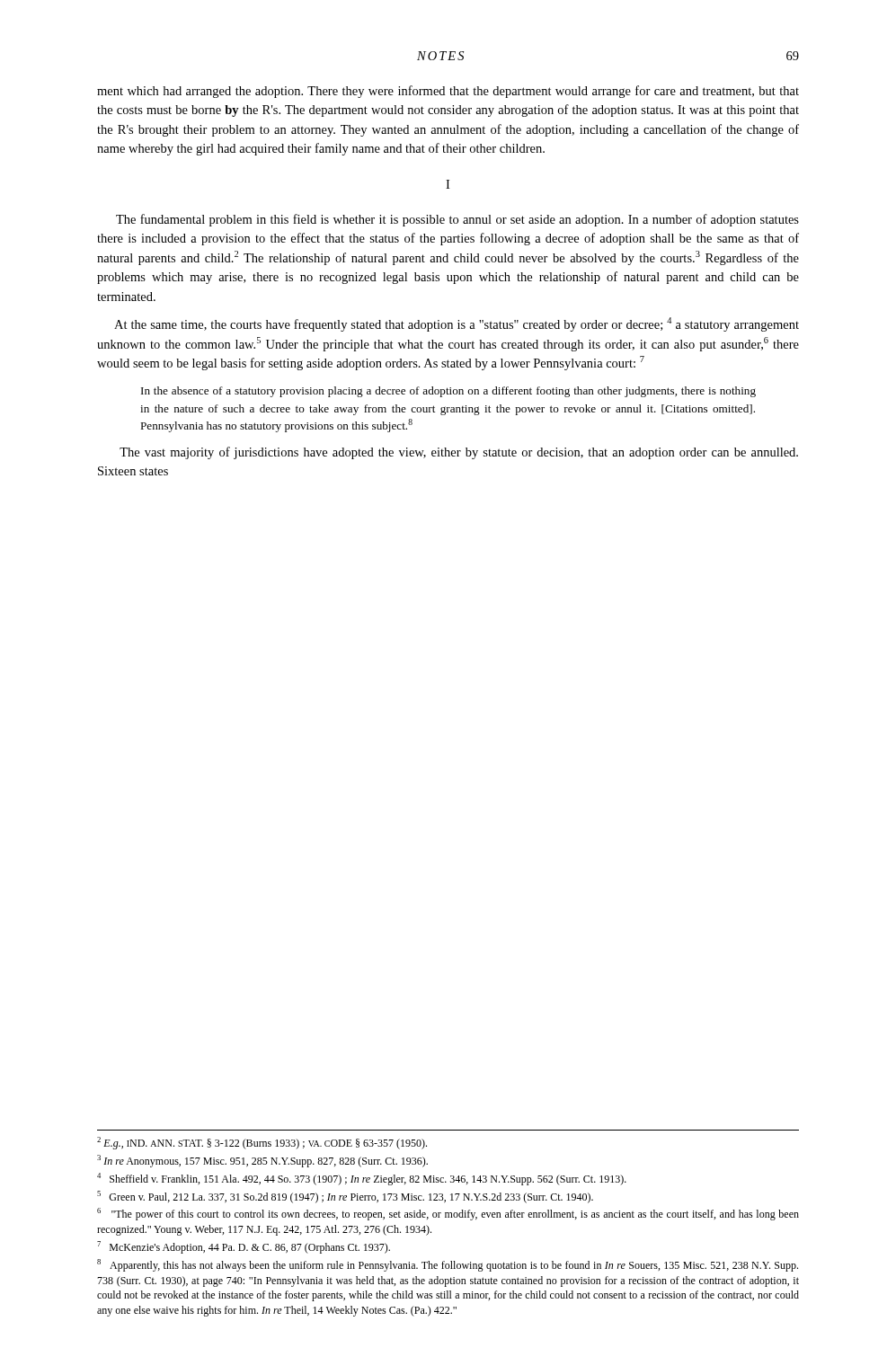Where is the passage that starts "8 Apparently, this has not always been the"?
Image resolution: width=896 pixels, height=1348 pixels.
(448, 1287)
